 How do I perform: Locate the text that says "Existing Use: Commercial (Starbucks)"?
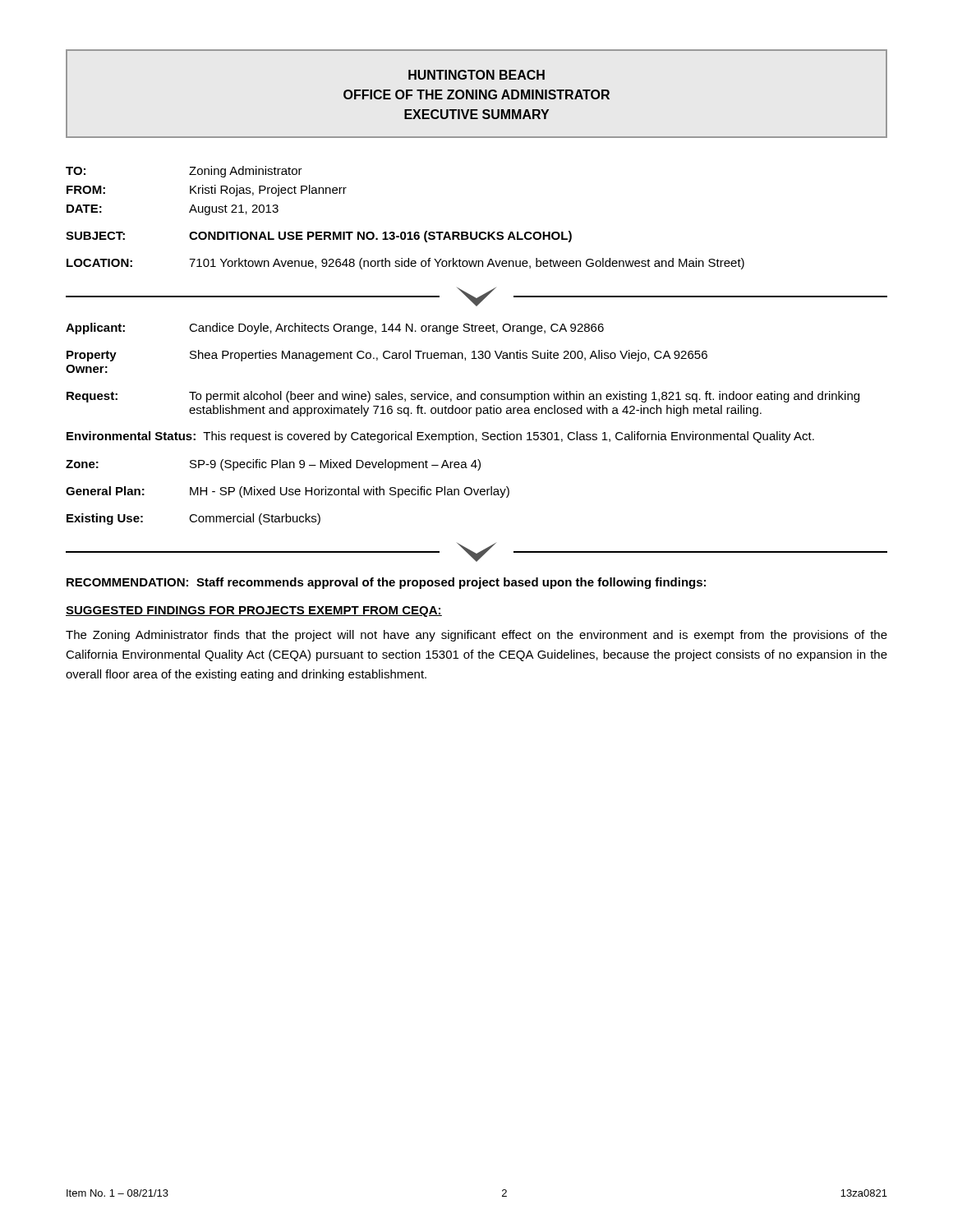pyautogui.click(x=193, y=519)
